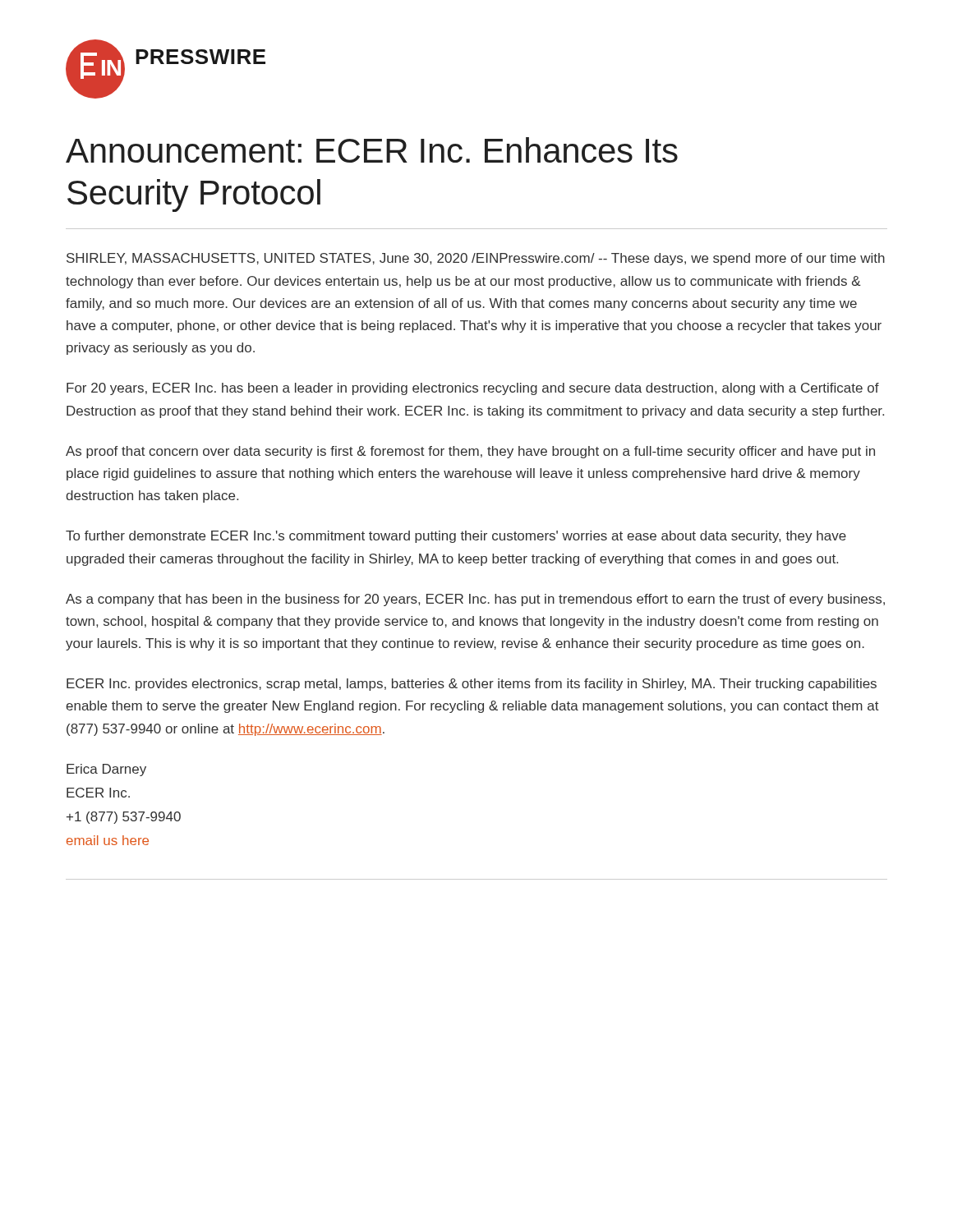
Task: Find a logo
Action: tap(476, 57)
